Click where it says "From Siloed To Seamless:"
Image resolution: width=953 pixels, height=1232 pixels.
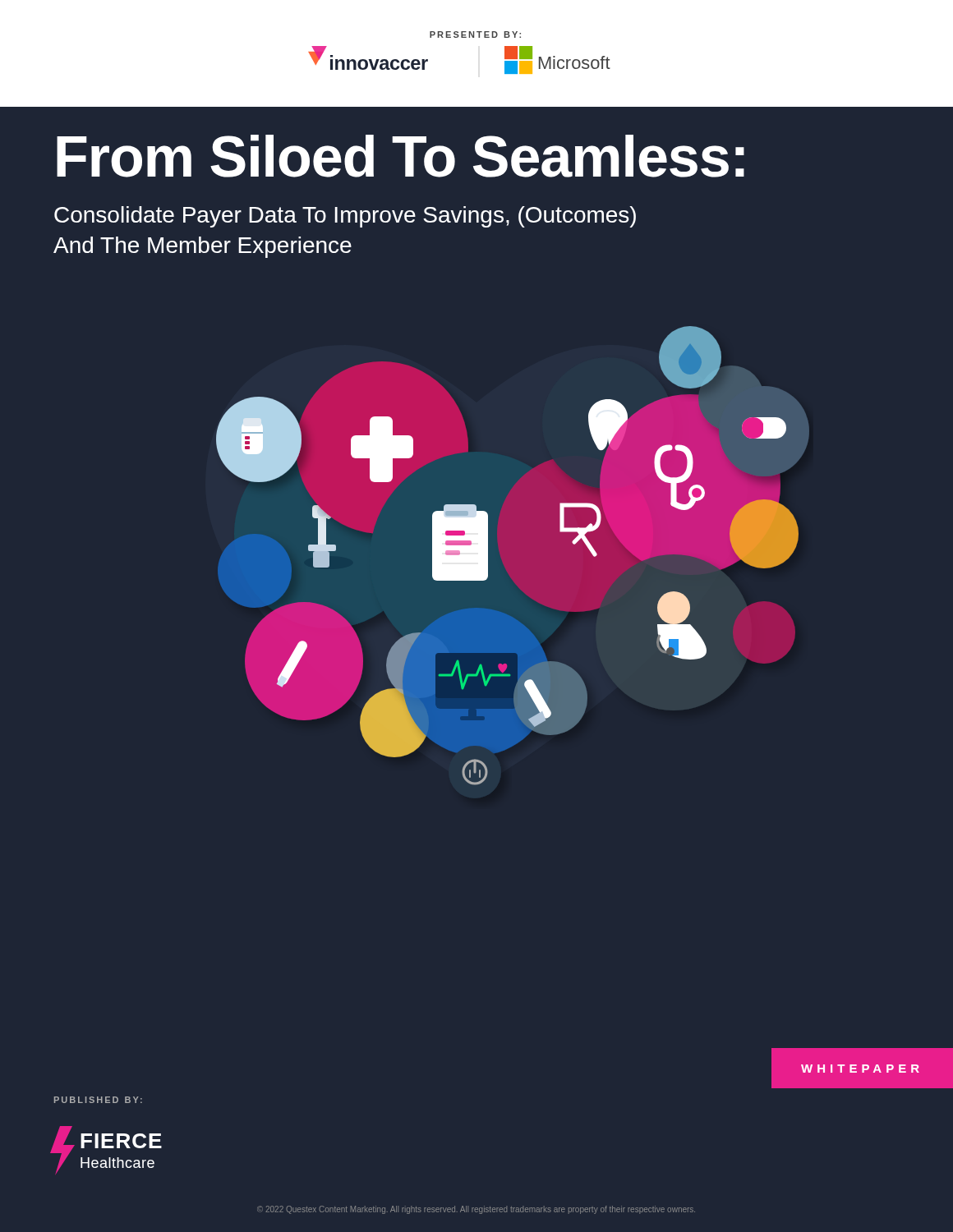(401, 157)
